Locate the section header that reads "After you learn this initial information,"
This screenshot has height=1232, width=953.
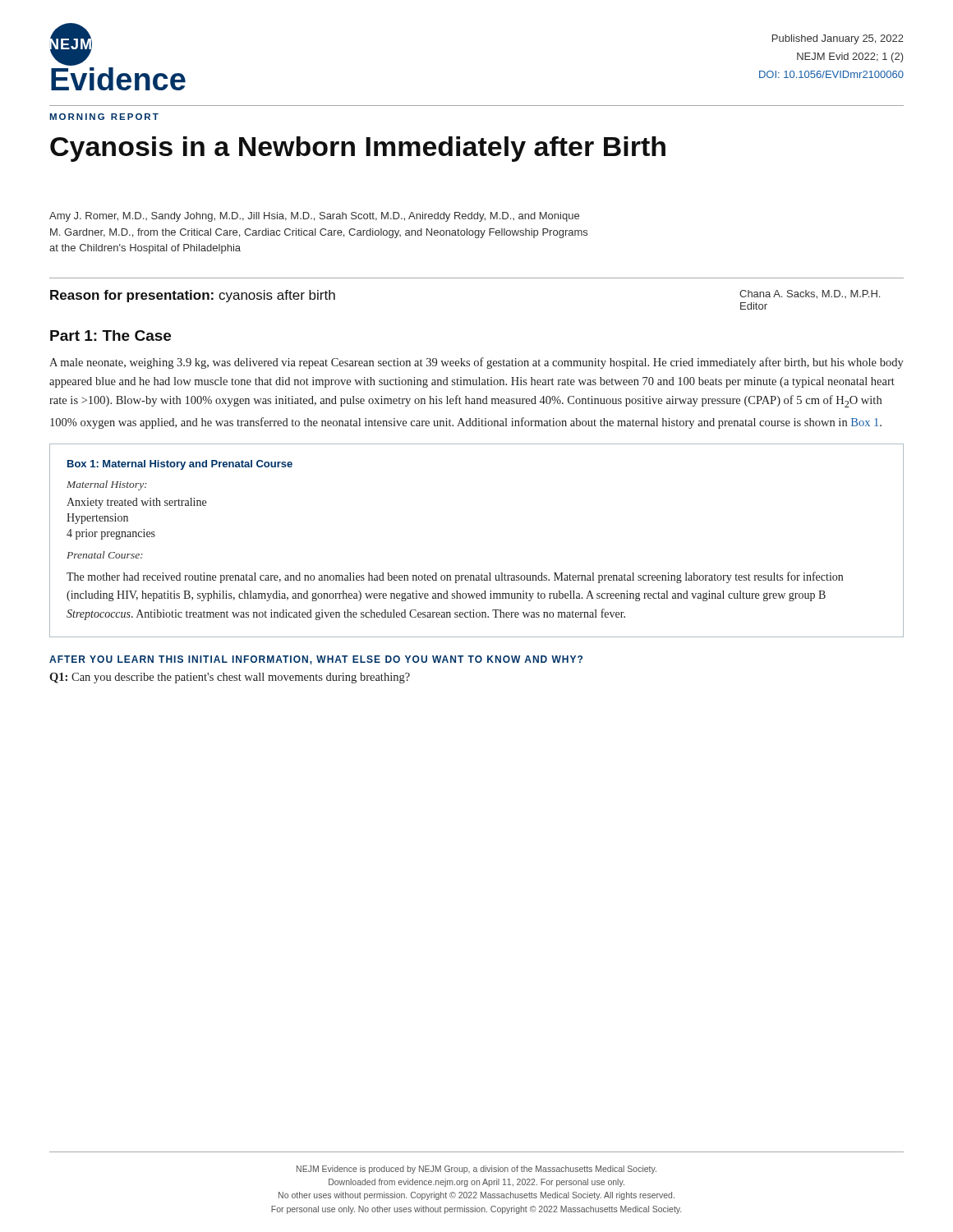tap(317, 659)
